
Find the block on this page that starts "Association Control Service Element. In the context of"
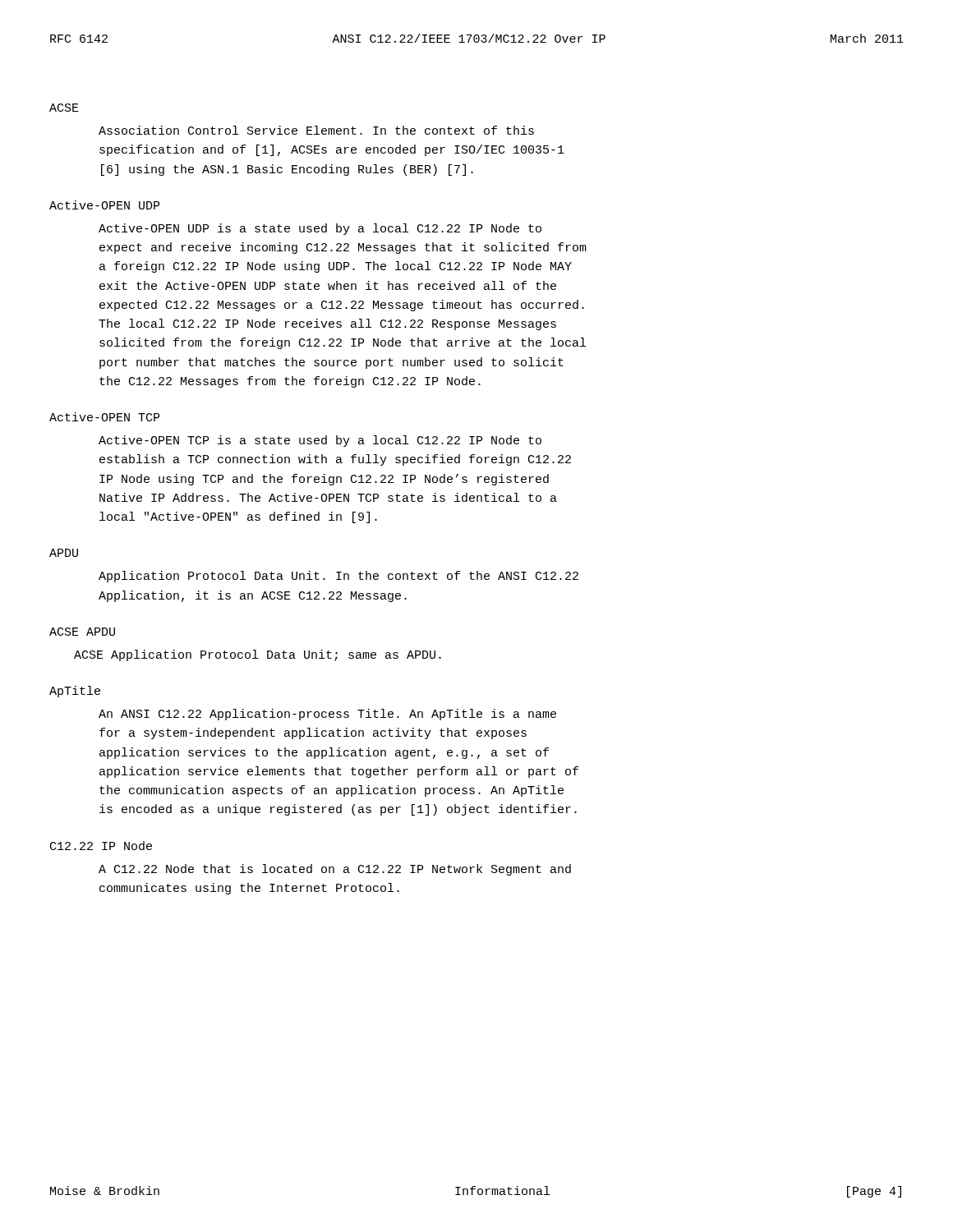(x=332, y=151)
